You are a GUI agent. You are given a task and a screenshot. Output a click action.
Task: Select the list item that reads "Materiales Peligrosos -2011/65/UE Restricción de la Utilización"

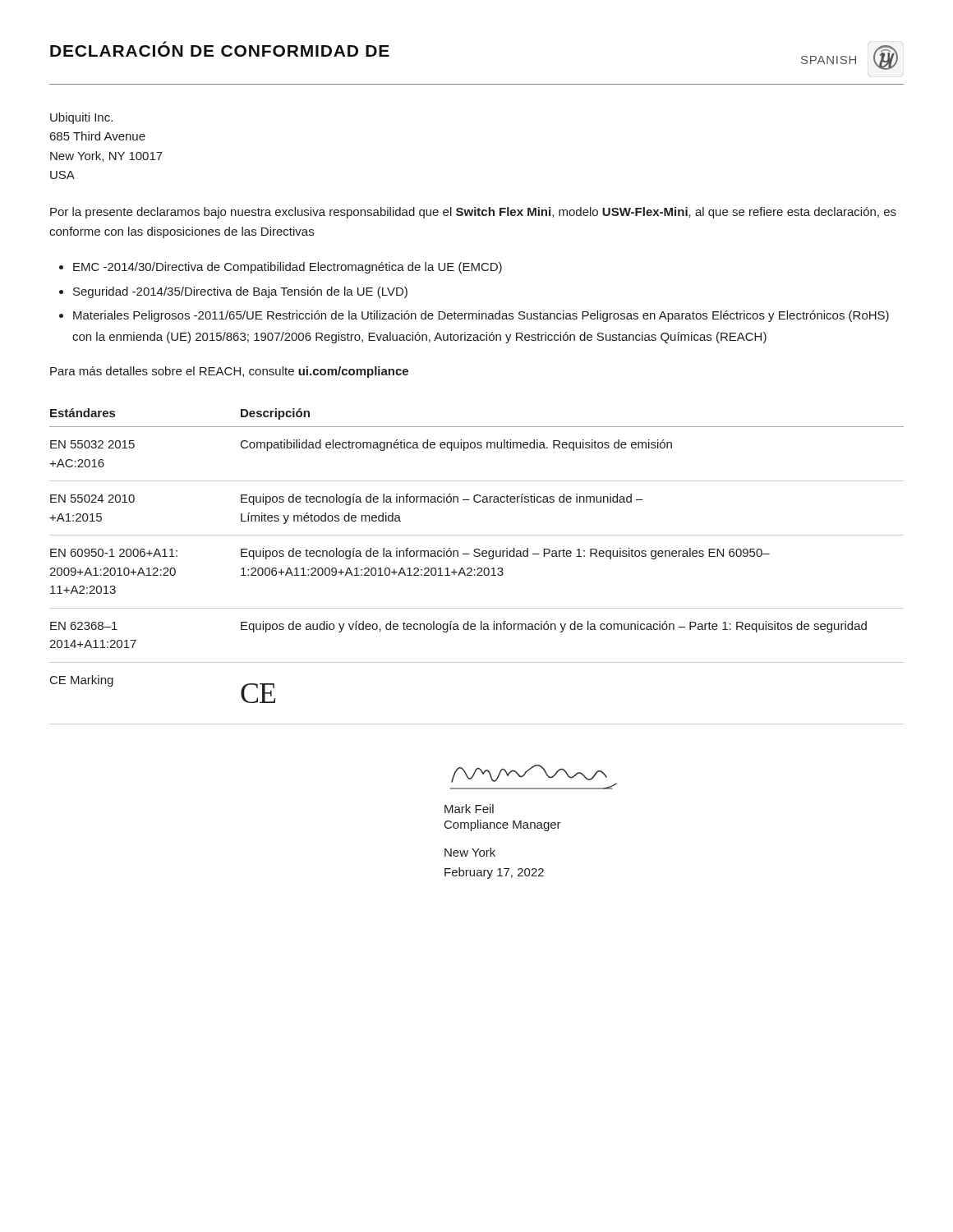click(x=481, y=325)
